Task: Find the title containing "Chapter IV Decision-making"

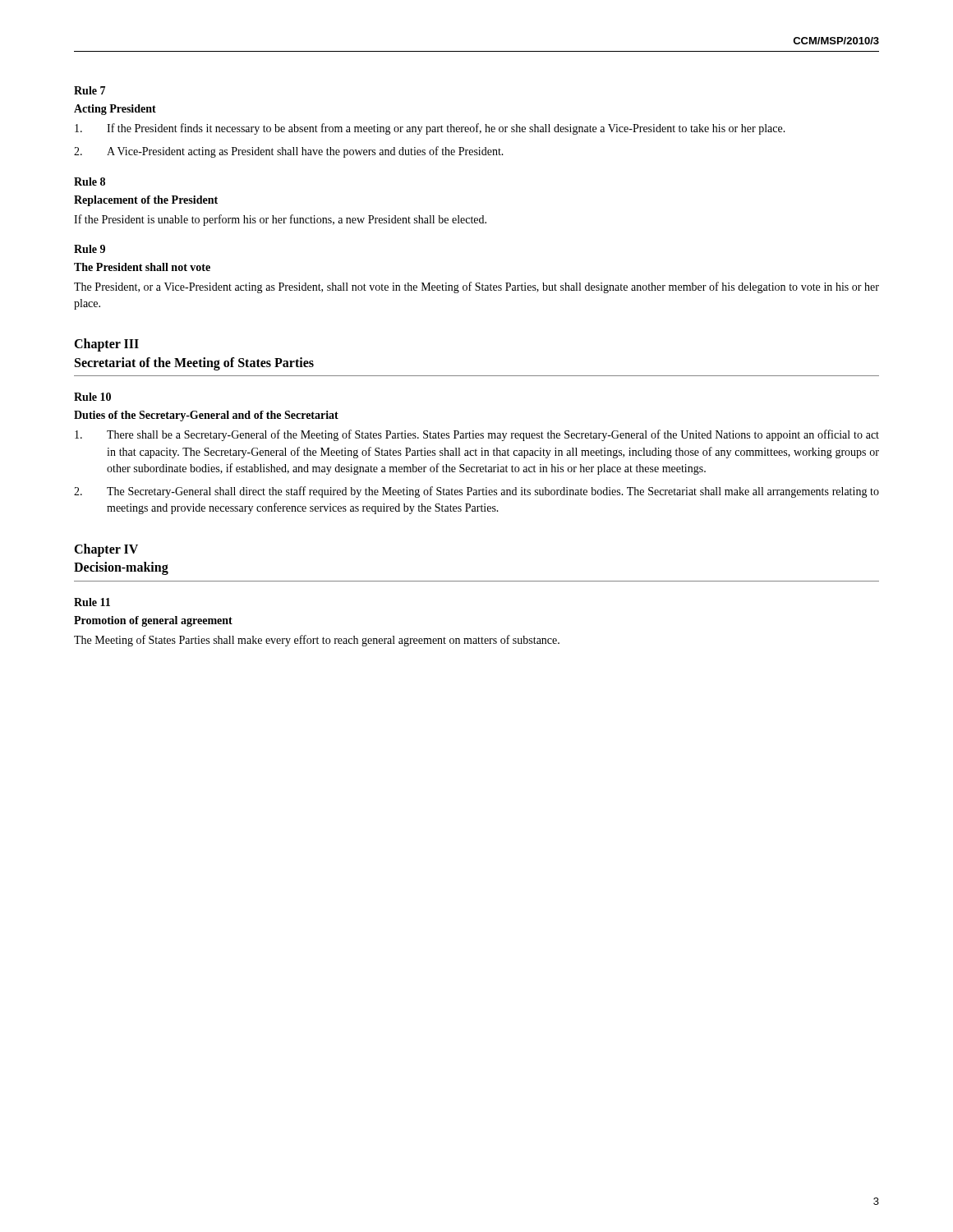Action: [106, 550]
